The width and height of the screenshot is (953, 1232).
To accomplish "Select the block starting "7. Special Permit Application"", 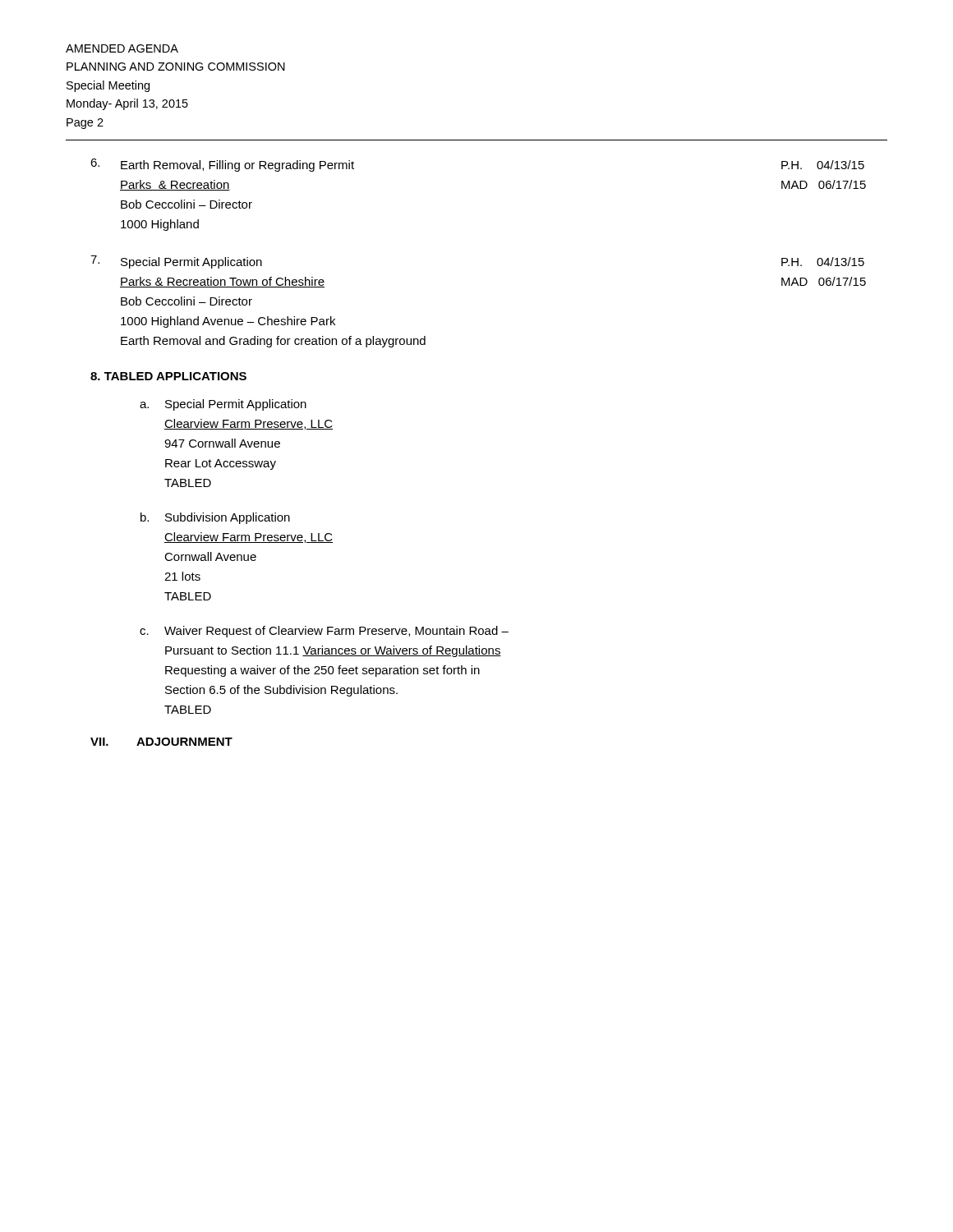I will click(185, 261).
